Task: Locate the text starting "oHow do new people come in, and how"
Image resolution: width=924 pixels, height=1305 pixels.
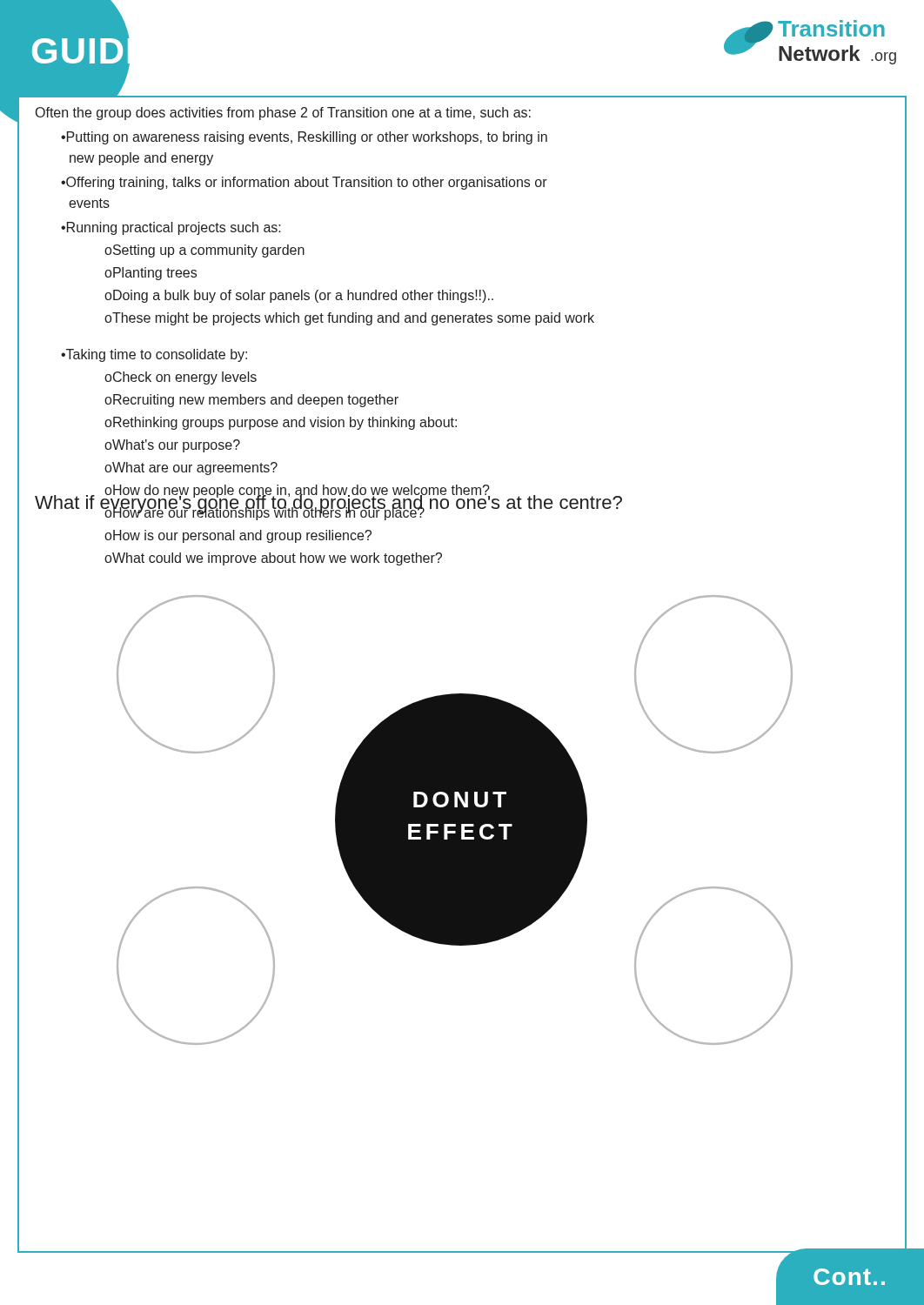Action: 297,490
